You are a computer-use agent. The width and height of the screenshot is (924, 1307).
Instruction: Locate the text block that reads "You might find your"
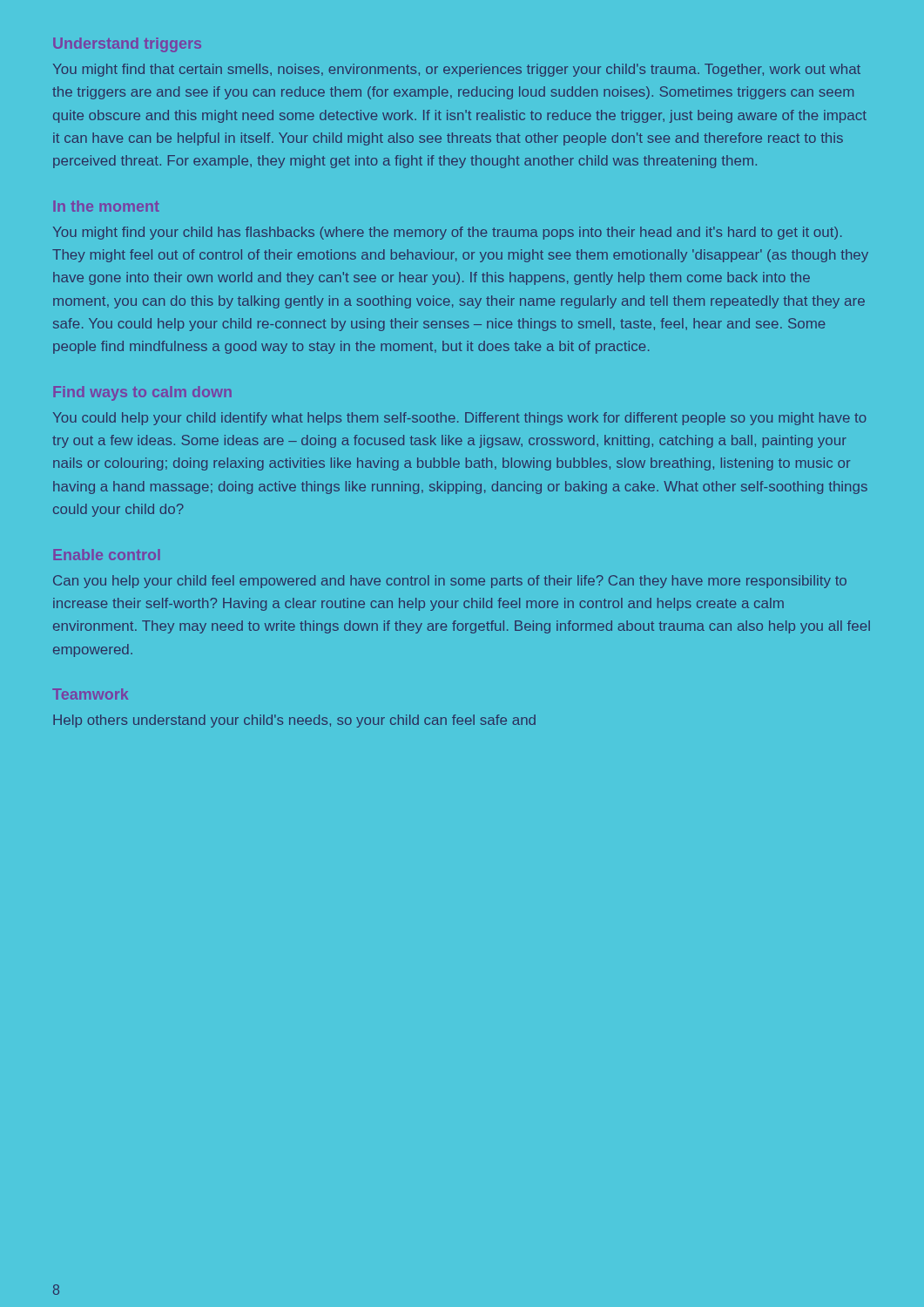[460, 289]
